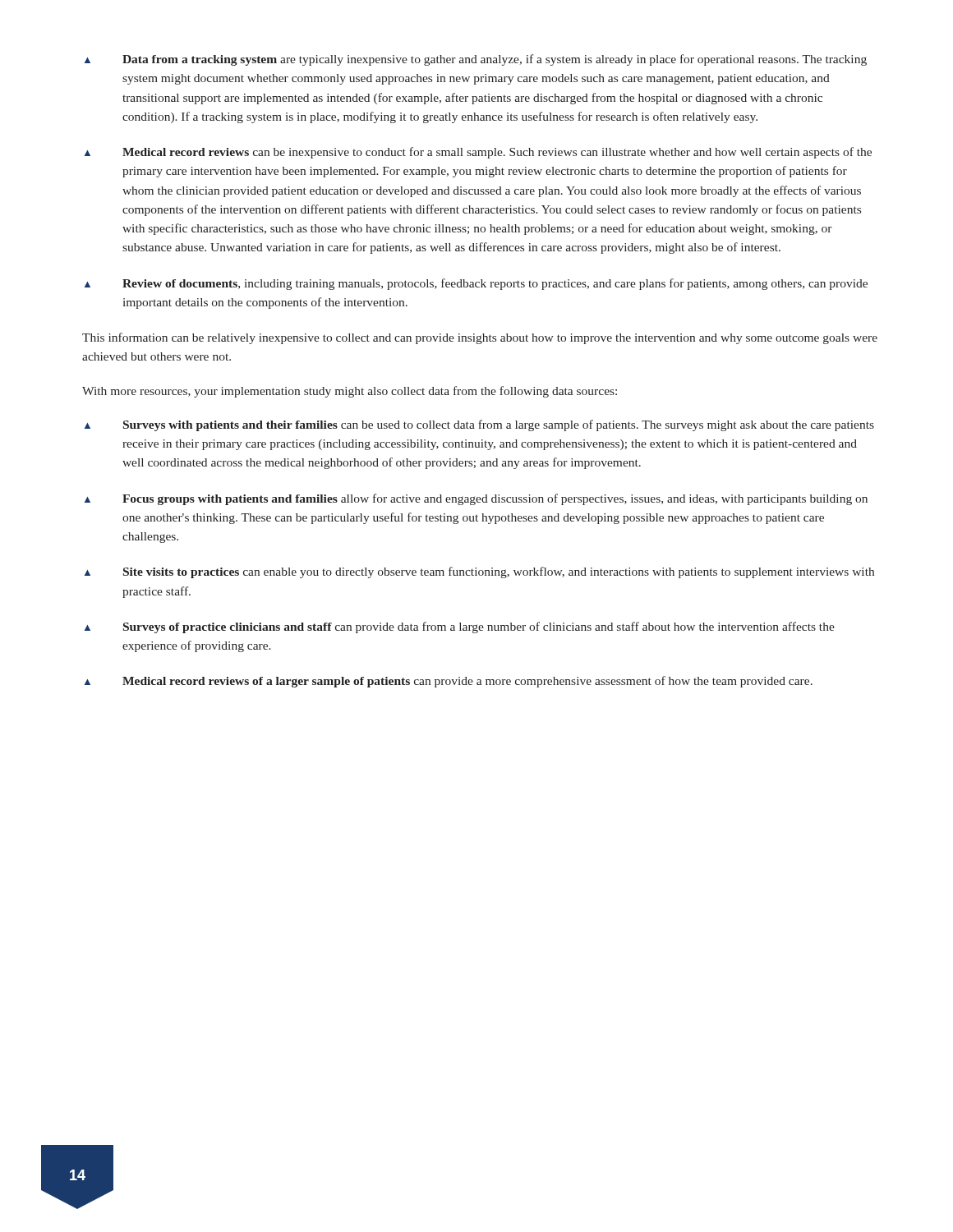The width and height of the screenshot is (953, 1232).
Task: Navigate to the passage starting "This information can be relatively inexpensive to"
Action: tap(480, 347)
